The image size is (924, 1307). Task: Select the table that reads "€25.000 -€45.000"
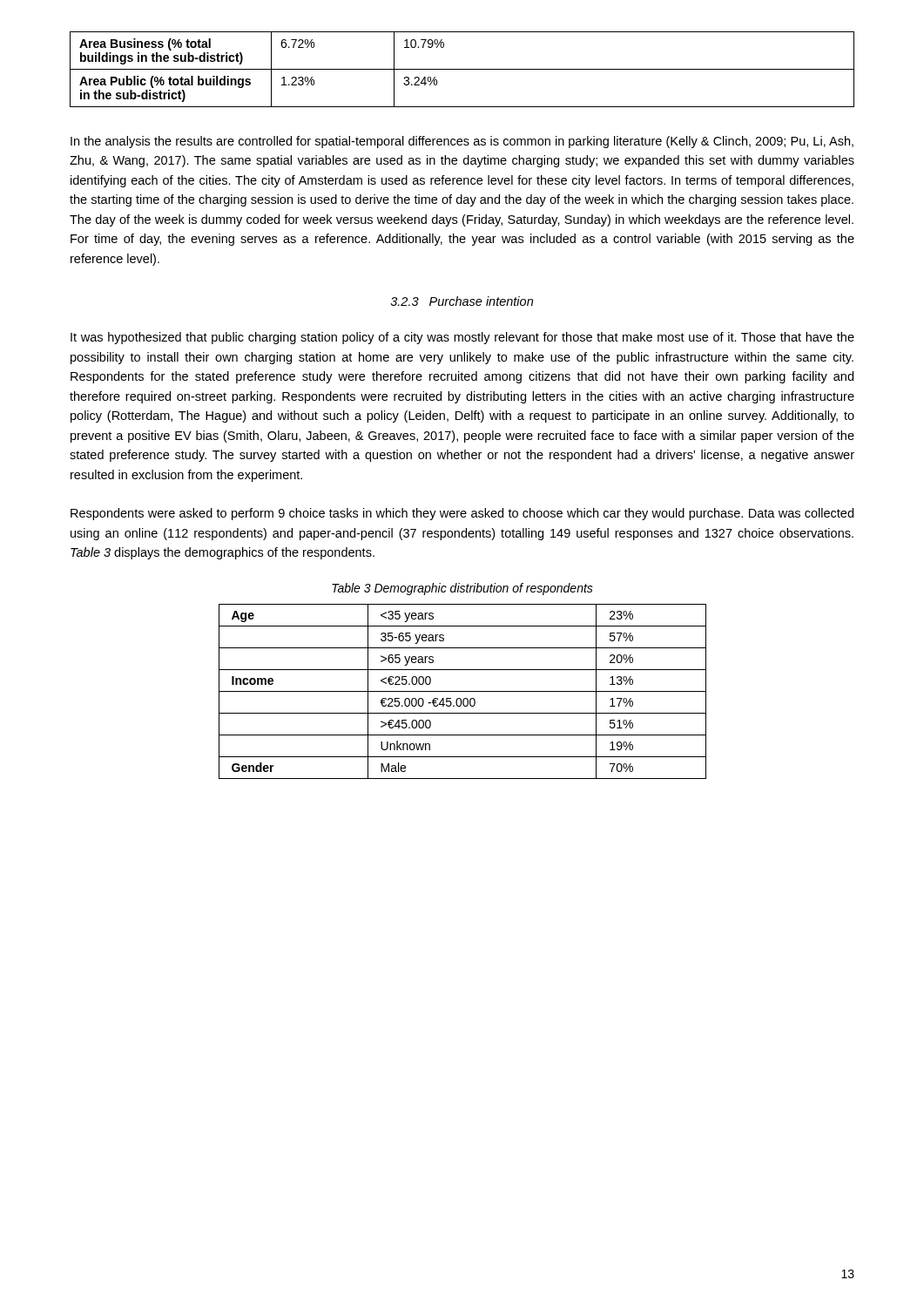462,692
